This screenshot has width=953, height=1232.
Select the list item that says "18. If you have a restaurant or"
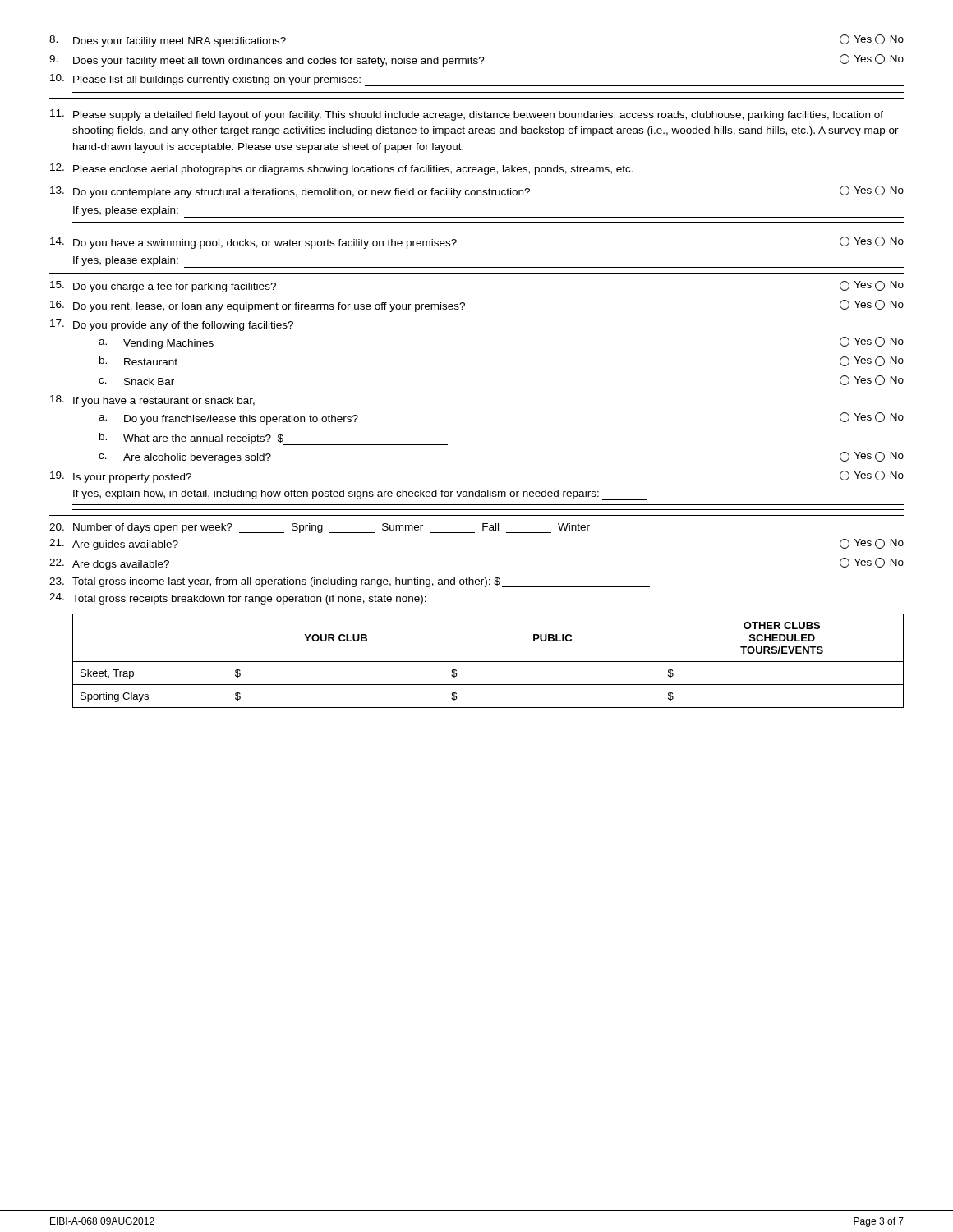152,401
